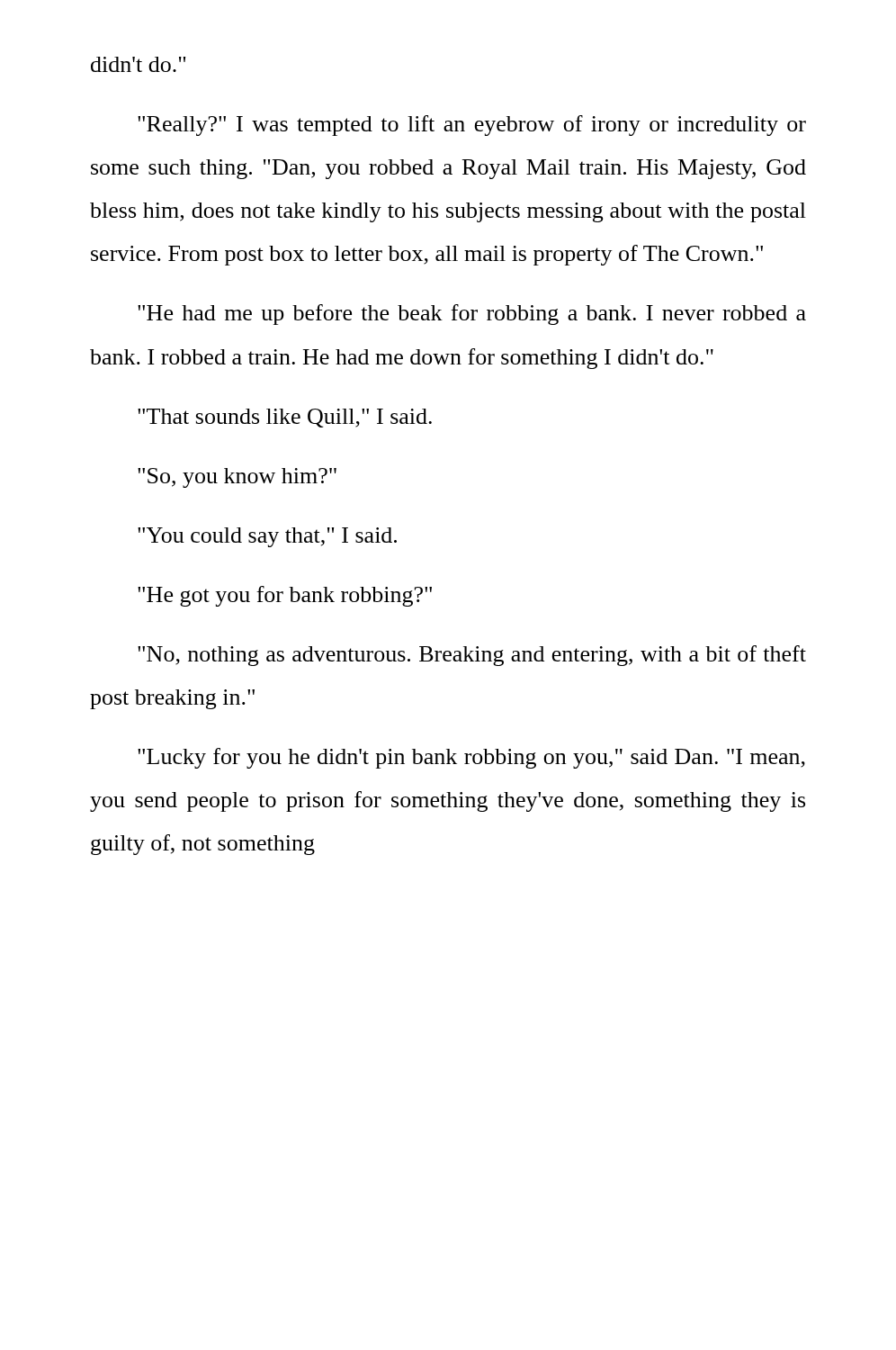Click the passage that begins ""Really?" I was"

[x=472, y=126]
